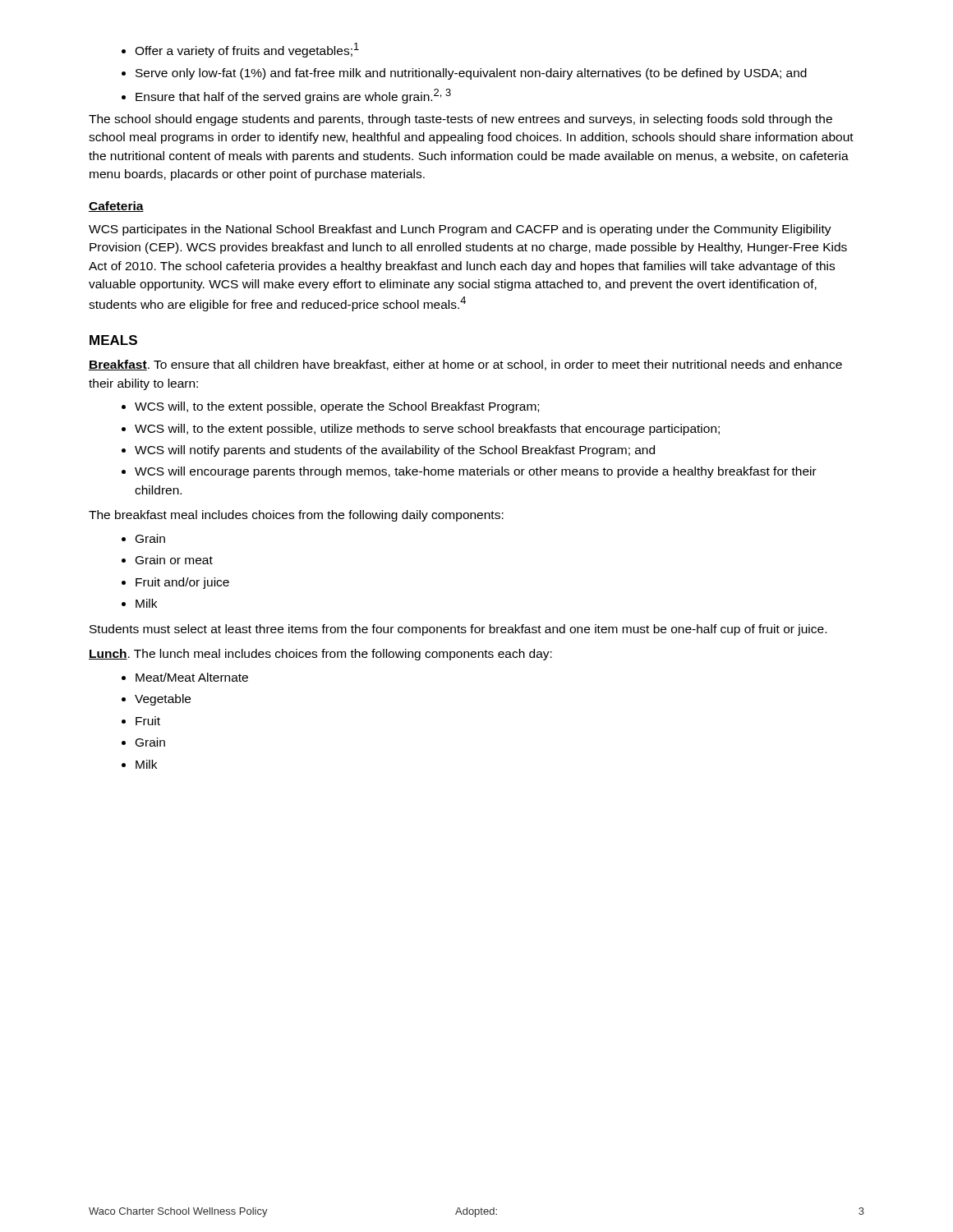Find the block starting "Students must select"
The width and height of the screenshot is (953, 1232).
point(458,629)
